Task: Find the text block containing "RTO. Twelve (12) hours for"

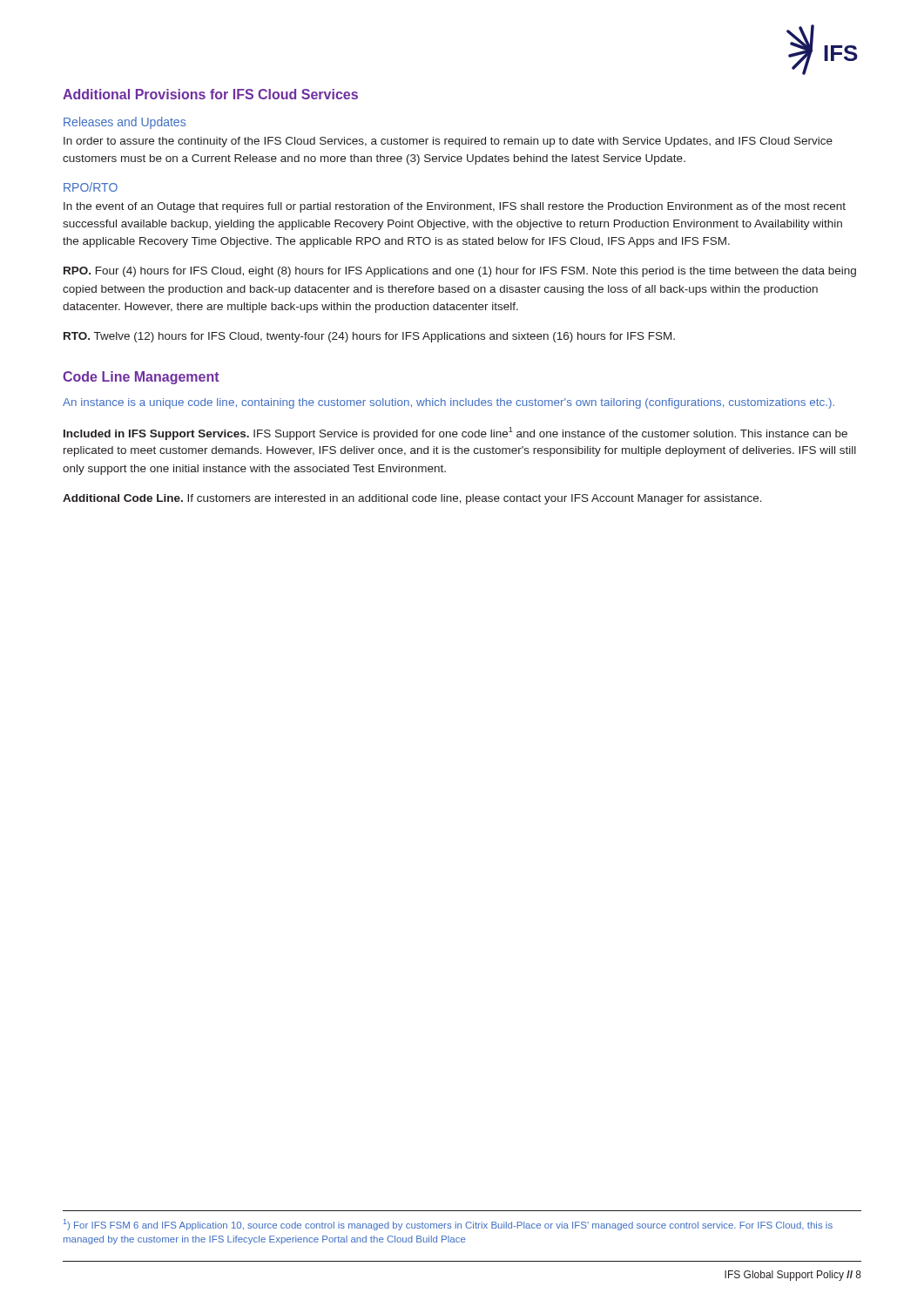Action: coord(369,336)
